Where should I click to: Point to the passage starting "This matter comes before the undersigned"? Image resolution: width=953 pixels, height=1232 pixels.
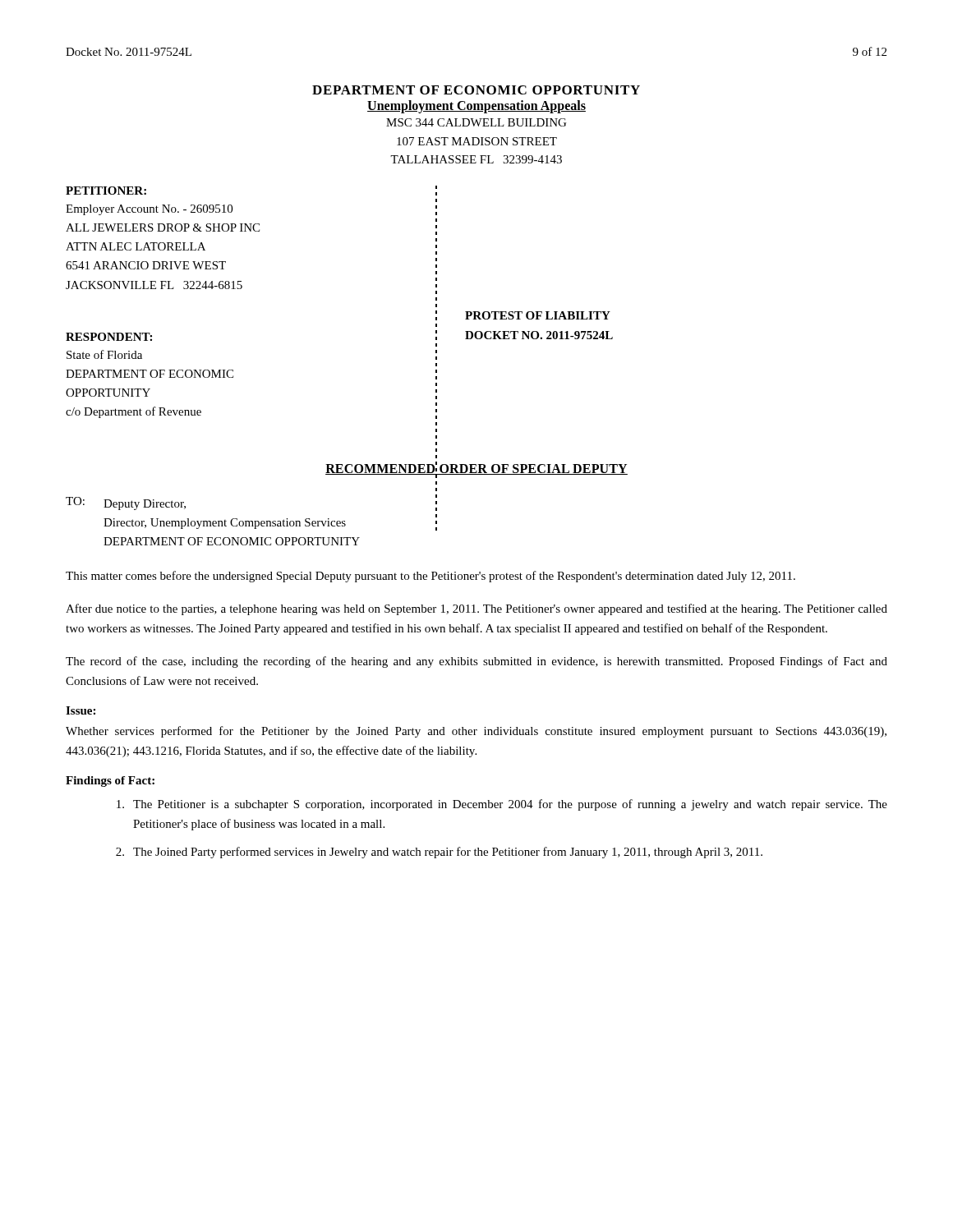431,576
